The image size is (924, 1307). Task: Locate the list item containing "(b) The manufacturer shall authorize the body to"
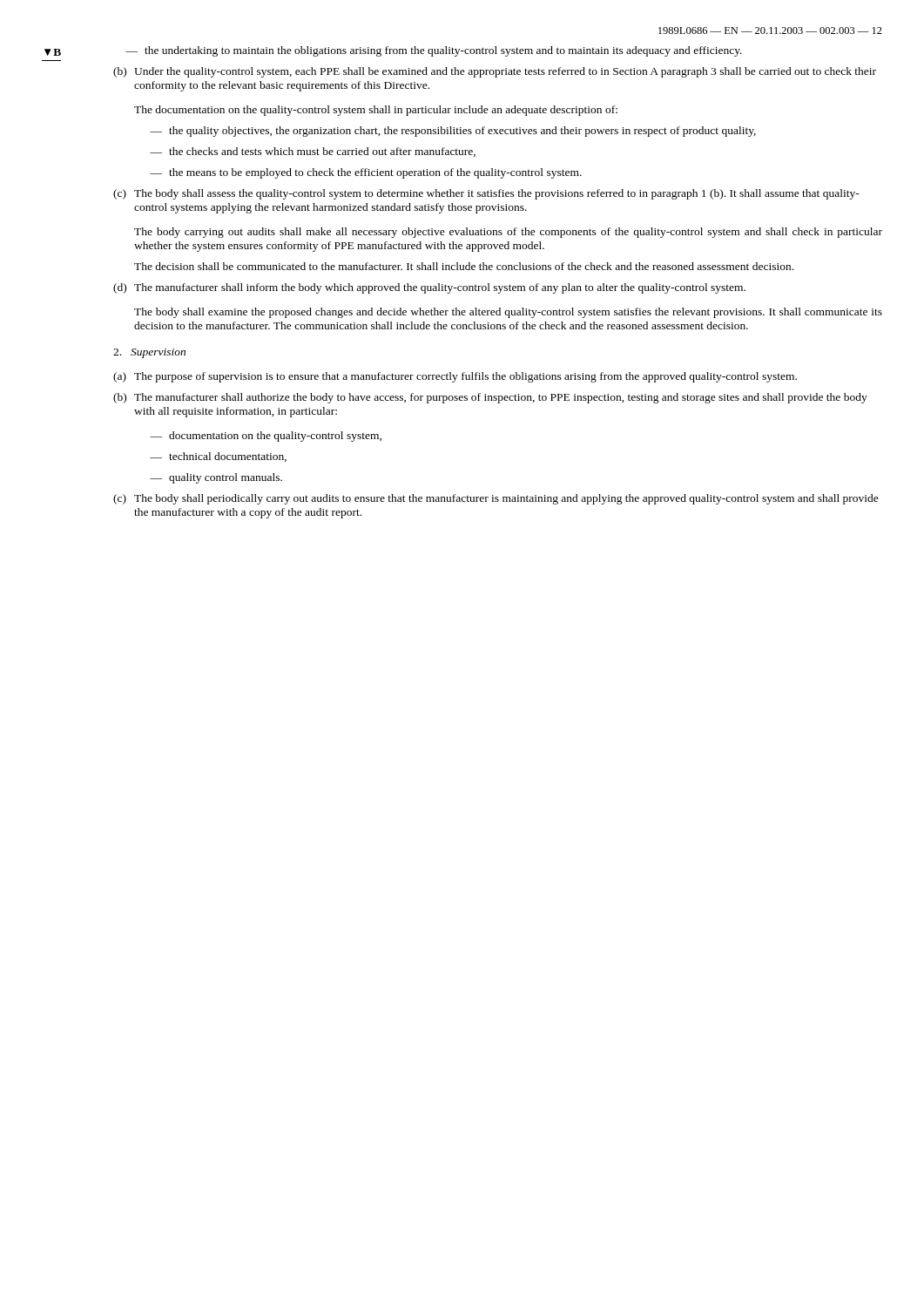[498, 404]
